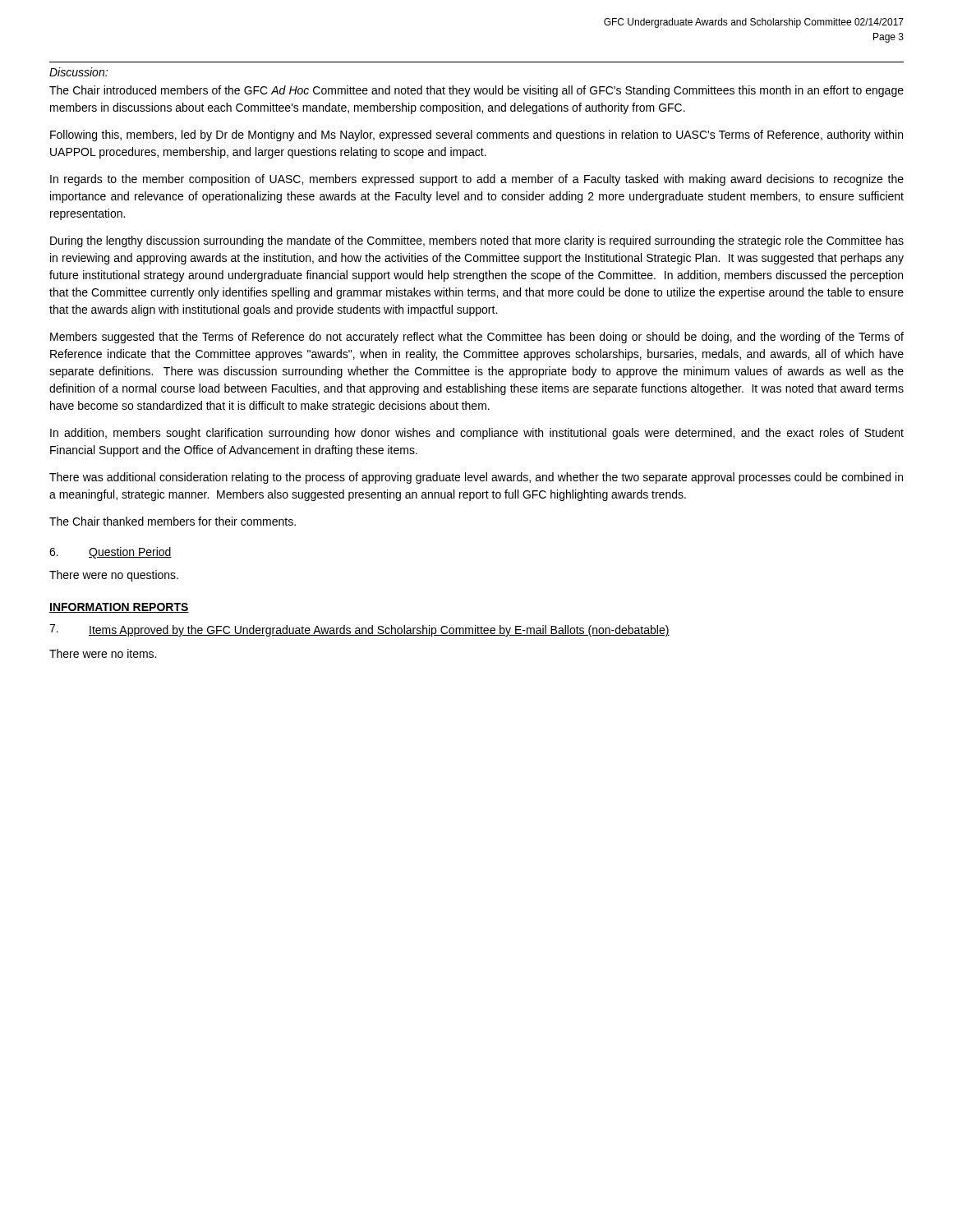Select the block starting "There was additional consideration relating to the process"
953x1232 pixels.
pos(476,486)
